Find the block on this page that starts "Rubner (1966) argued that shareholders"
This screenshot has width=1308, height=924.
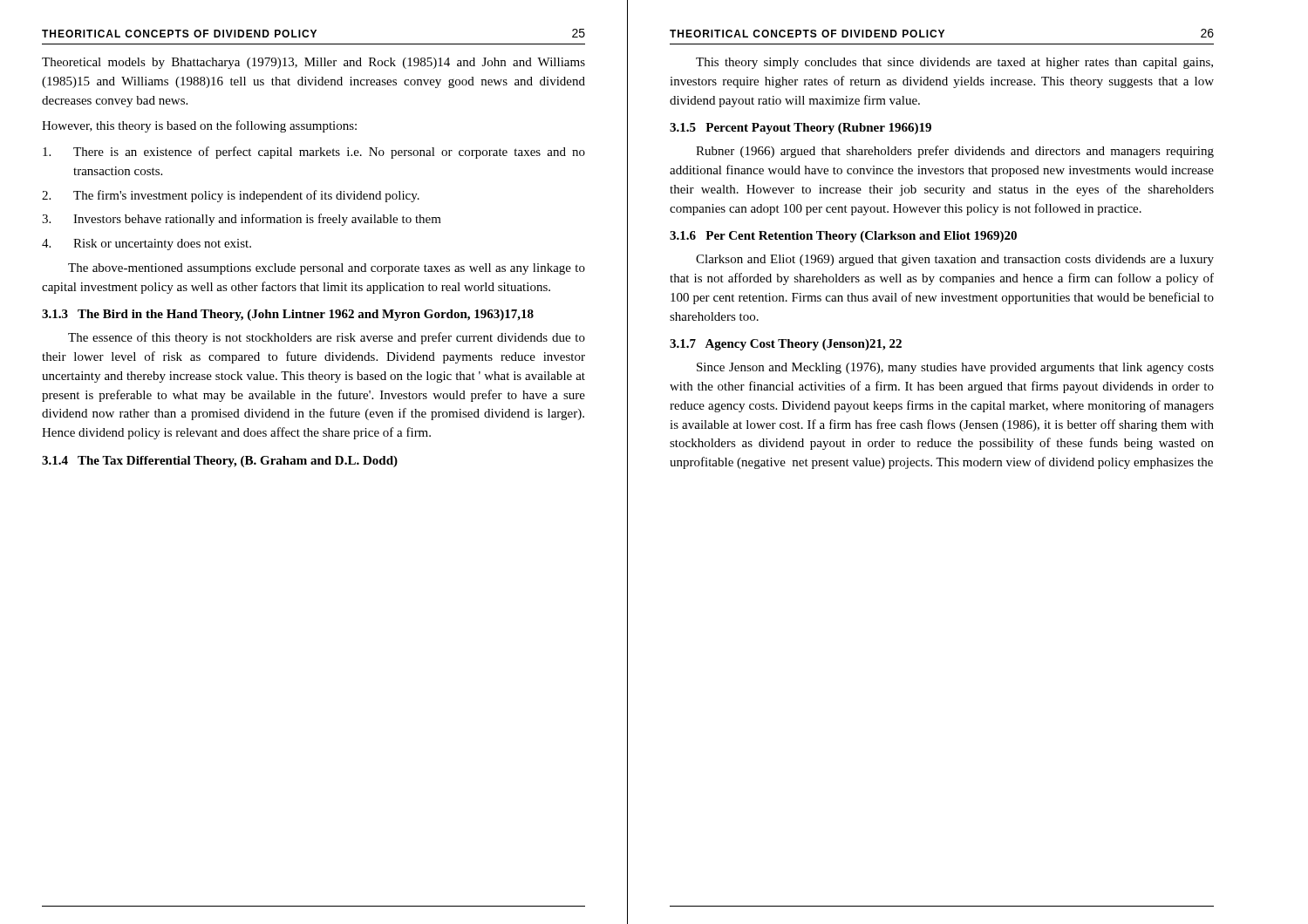point(942,179)
